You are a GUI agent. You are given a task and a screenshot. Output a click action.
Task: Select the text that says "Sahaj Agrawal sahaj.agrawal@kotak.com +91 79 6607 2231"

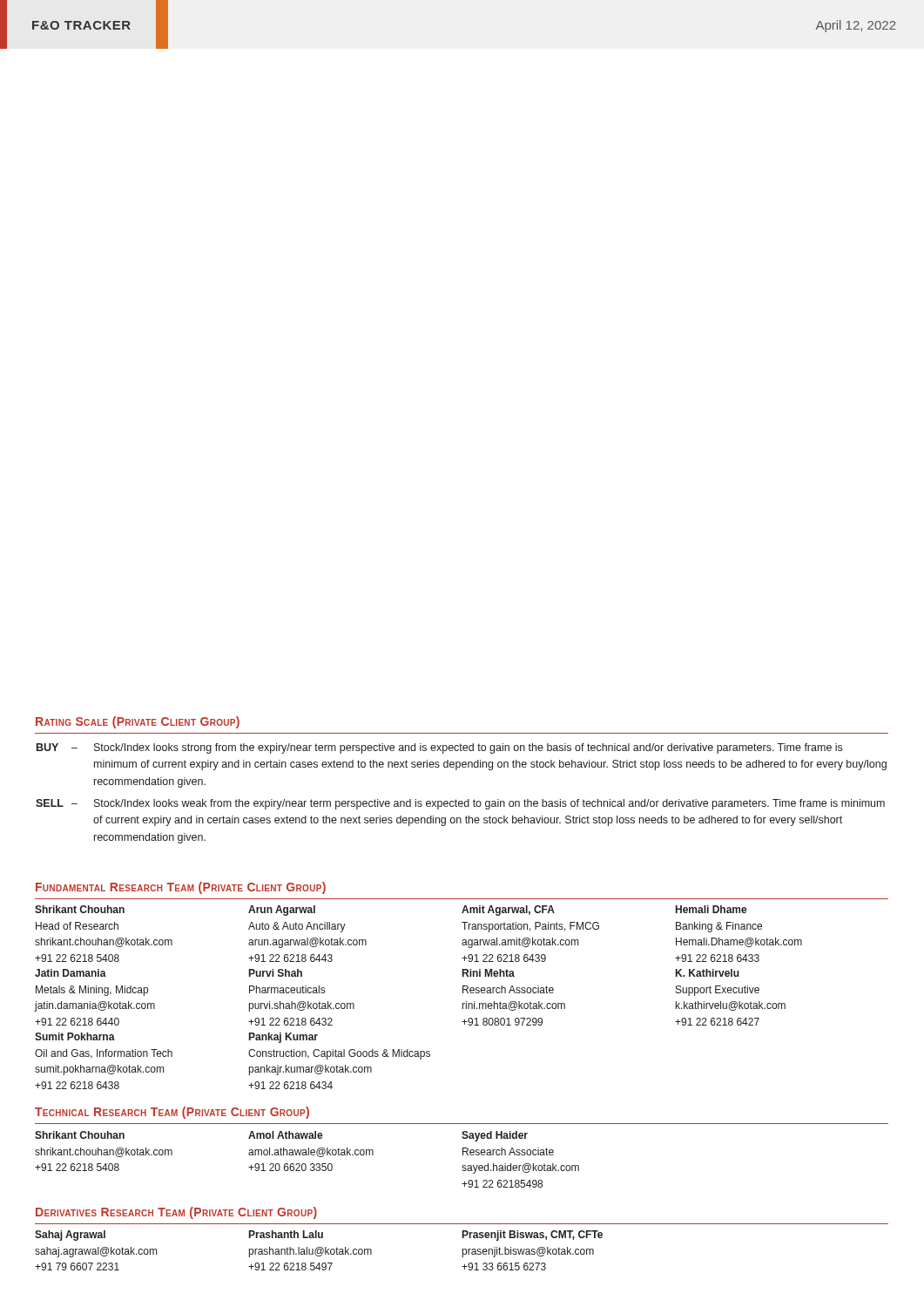coord(142,1251)
